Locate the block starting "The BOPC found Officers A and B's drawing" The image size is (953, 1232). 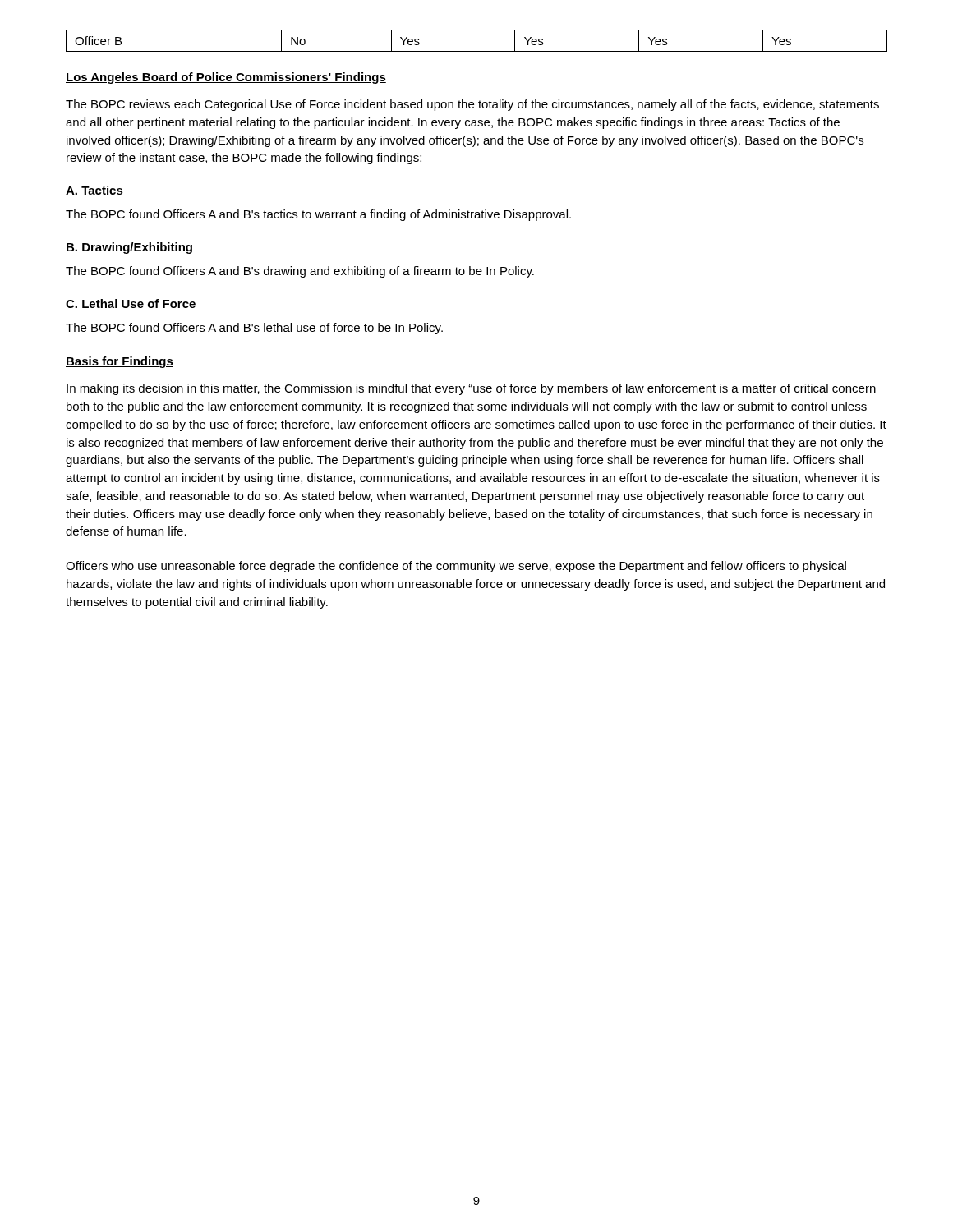pyautogui.click(x=300, y=270)
